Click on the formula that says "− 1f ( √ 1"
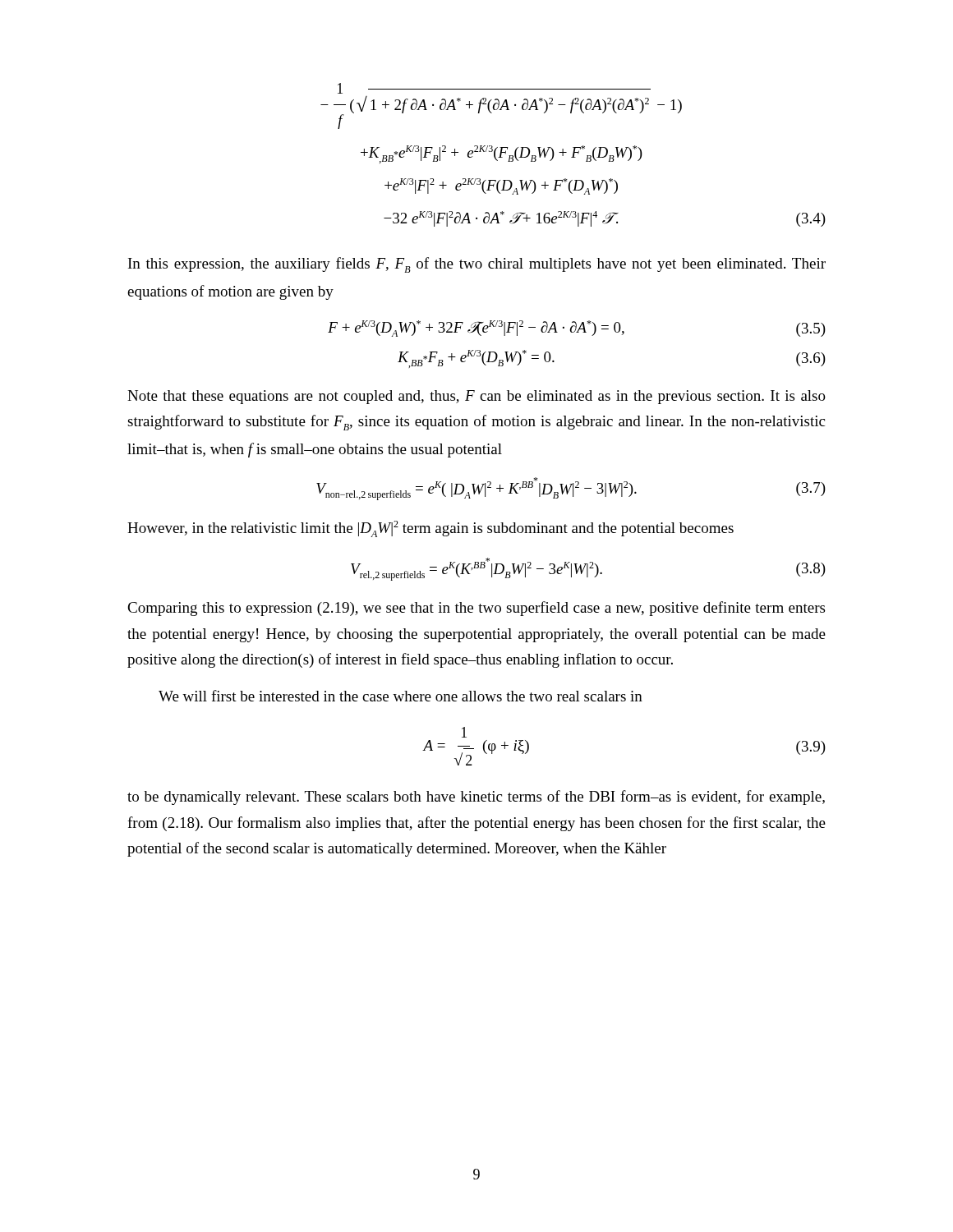Image resolution: width=953 pixels, height=1232 pixels. pos(476,154)
